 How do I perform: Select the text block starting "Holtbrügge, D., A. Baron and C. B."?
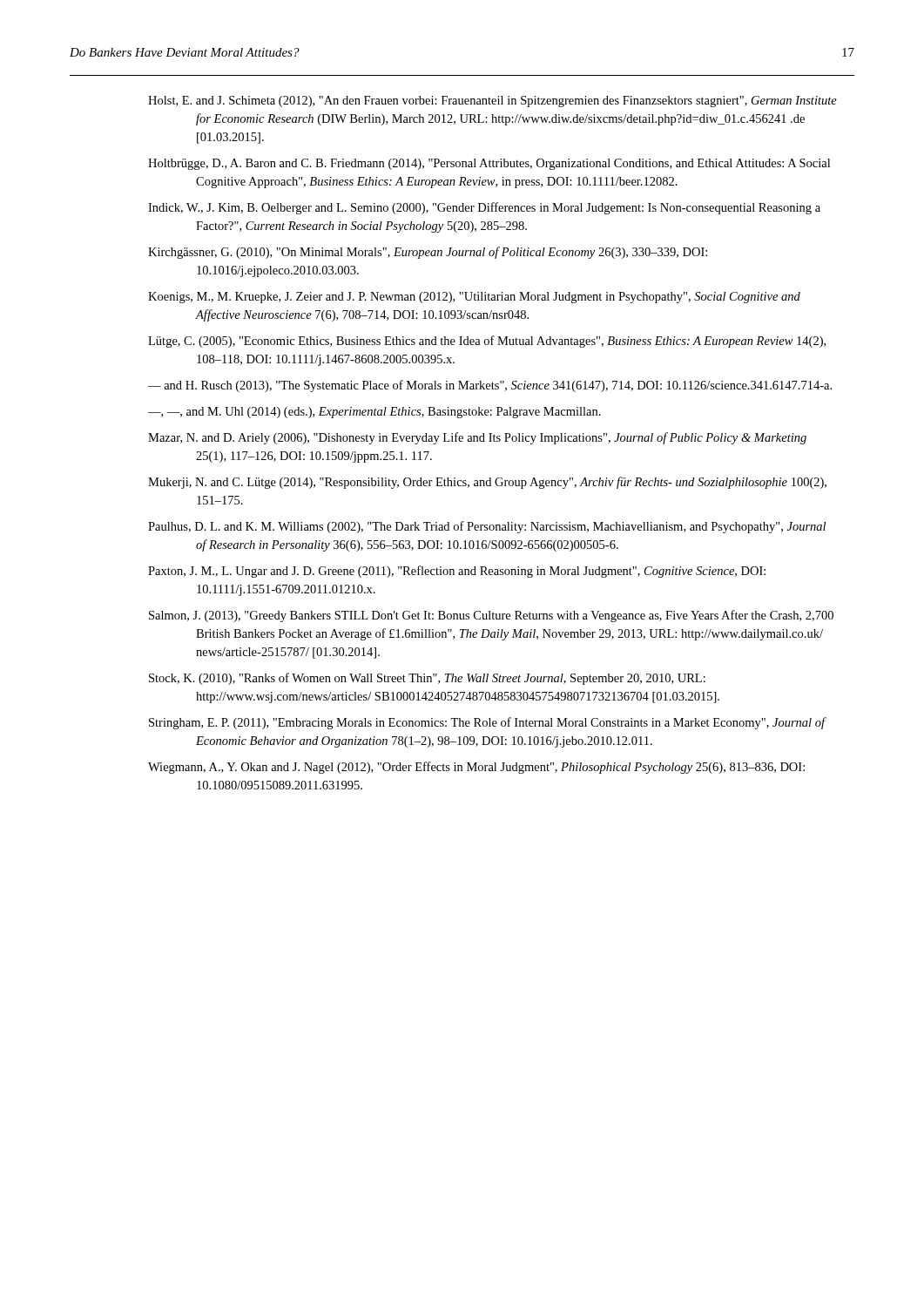click(489, 172)
